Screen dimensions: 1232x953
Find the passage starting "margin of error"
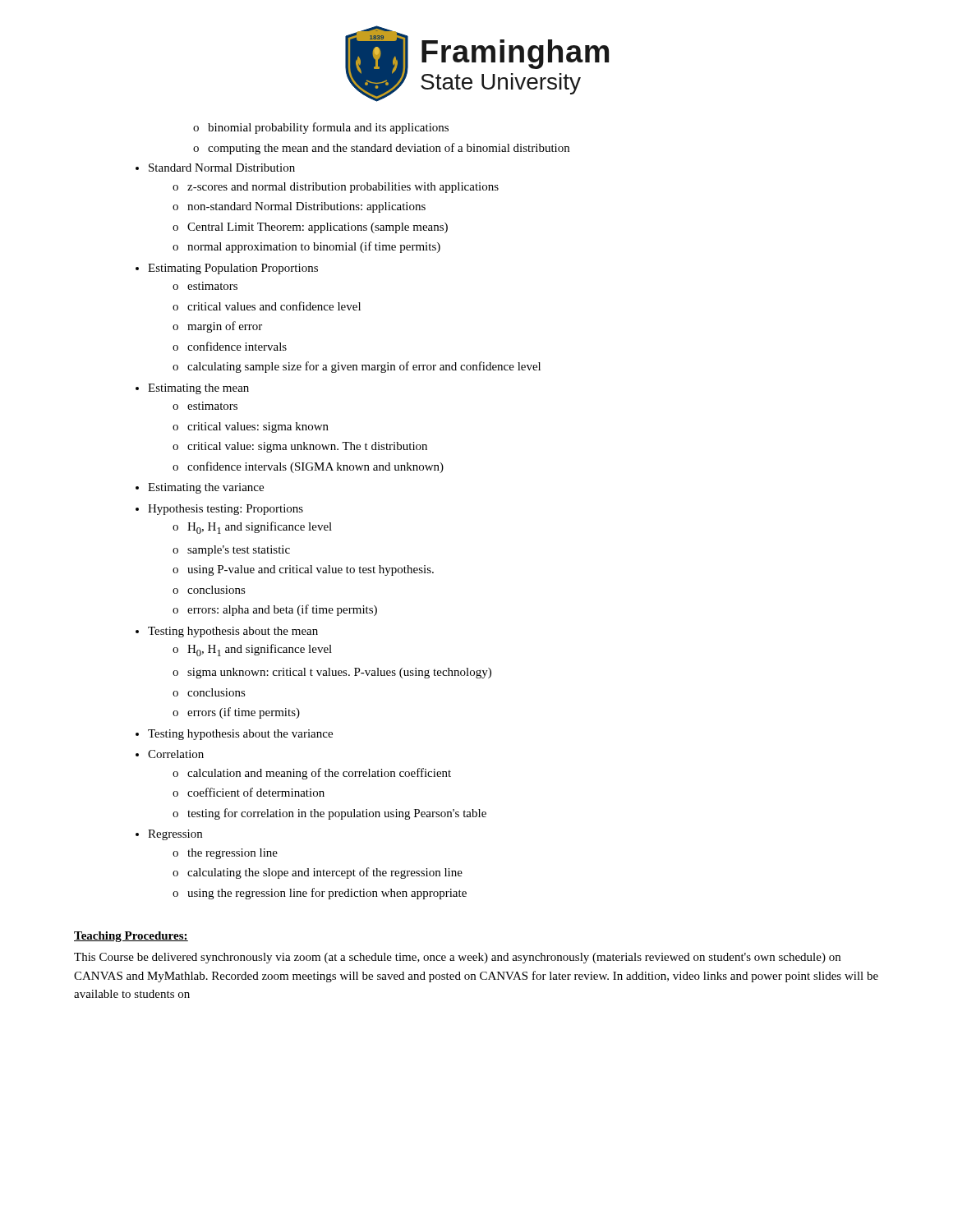click(x=225, y=326)
